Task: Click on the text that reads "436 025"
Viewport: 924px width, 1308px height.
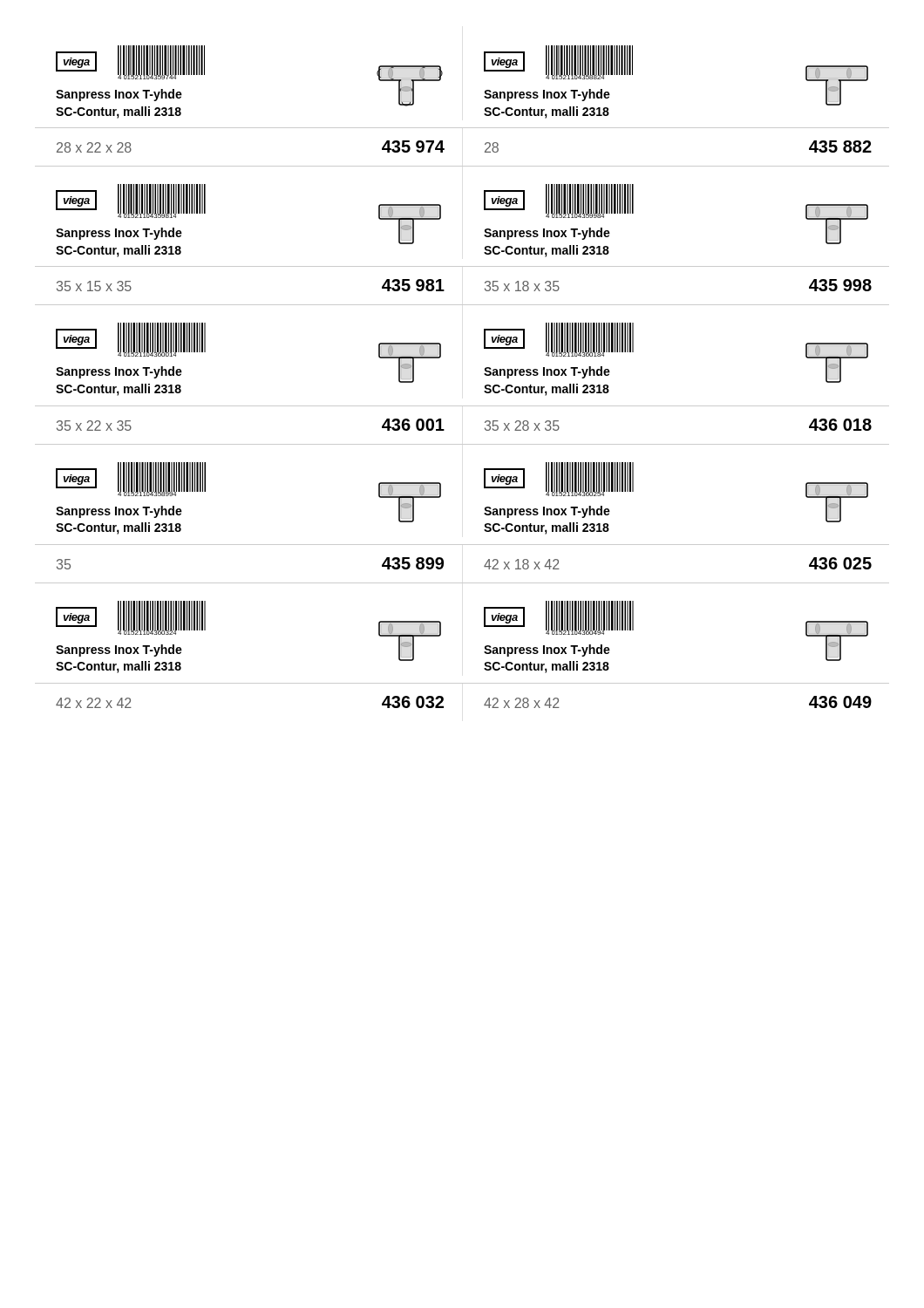Action: (x=840, y=563)
